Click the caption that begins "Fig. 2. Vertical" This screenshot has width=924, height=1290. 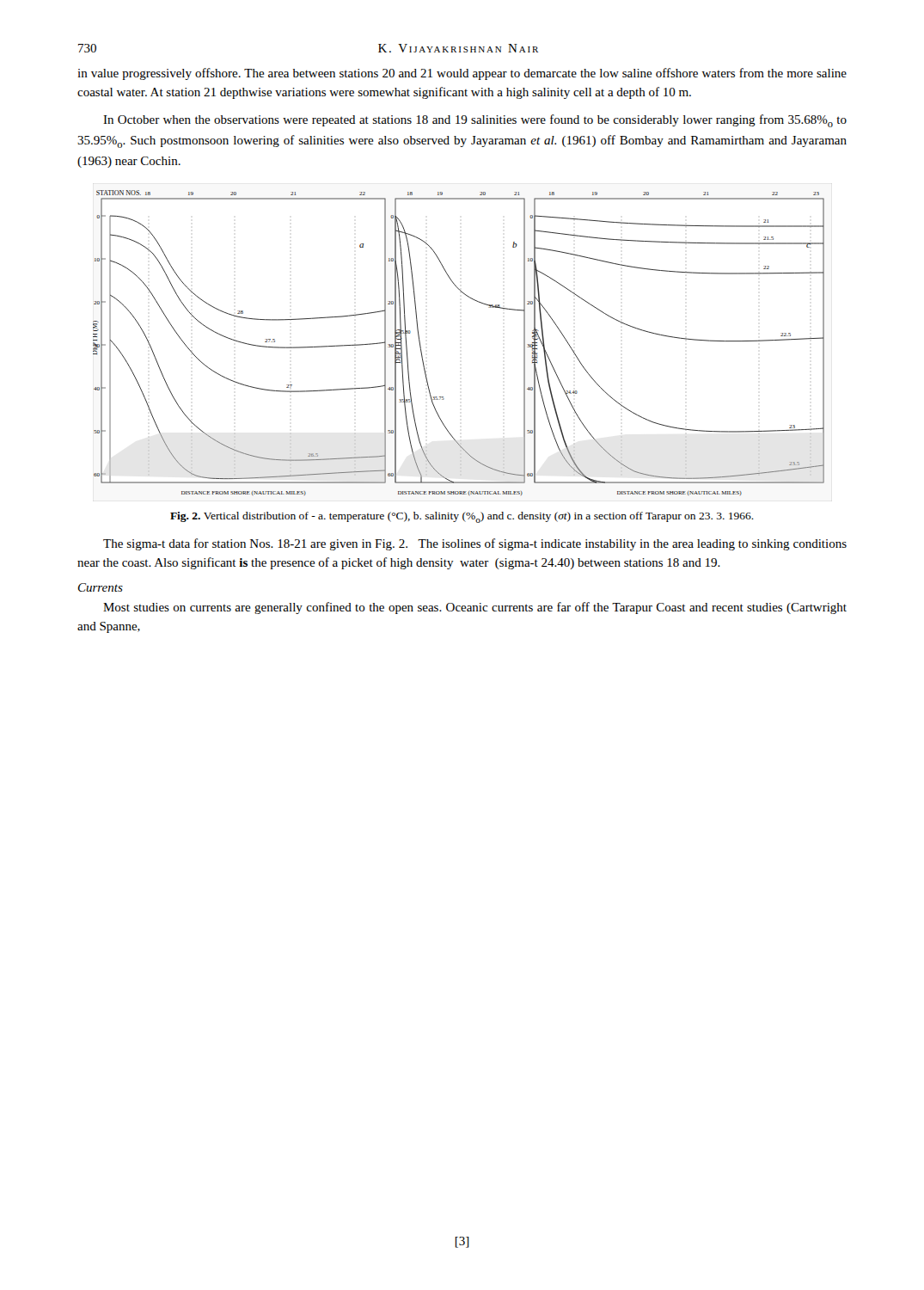(462, 516)
